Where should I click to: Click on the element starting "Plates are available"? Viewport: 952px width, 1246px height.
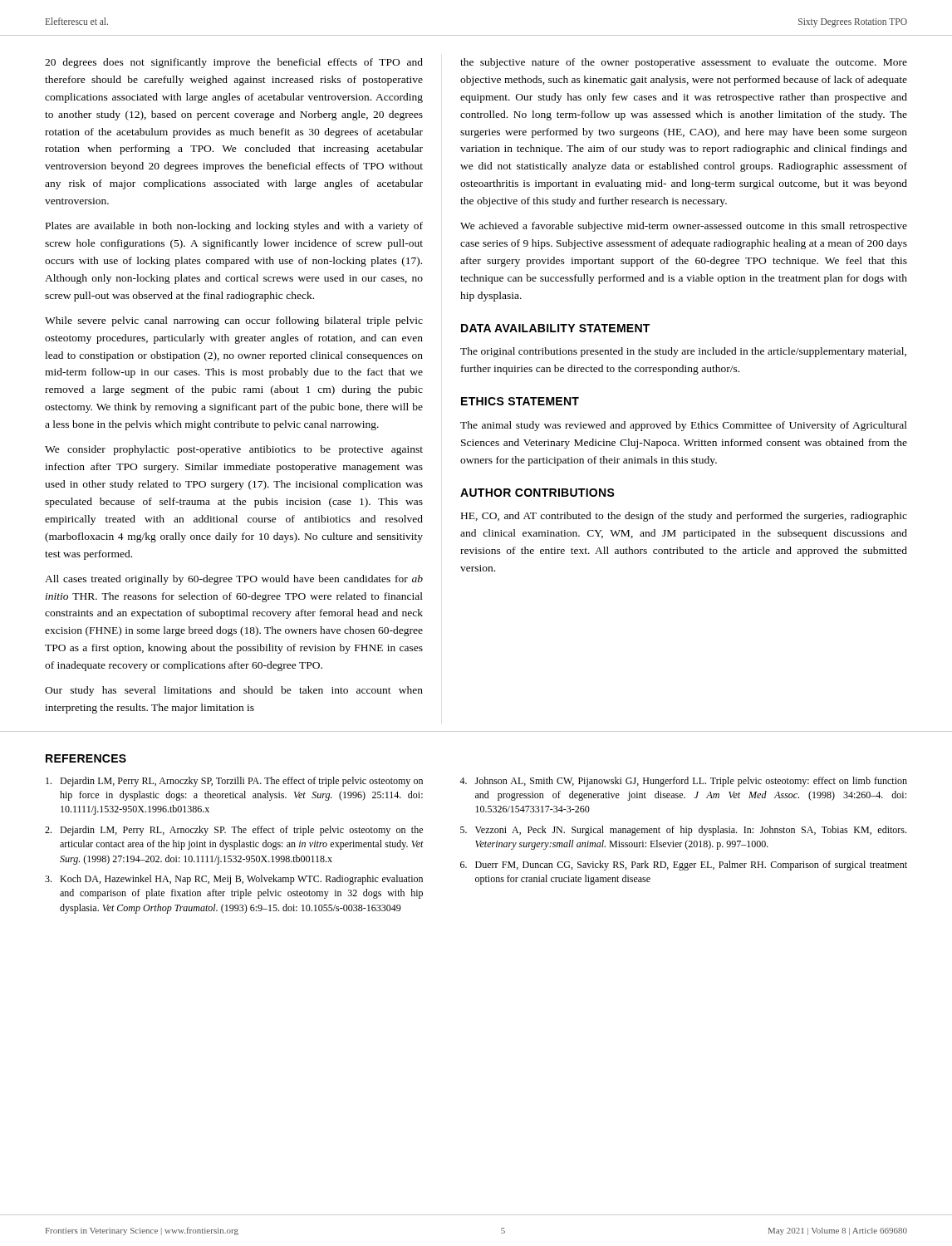pos(234,261)
